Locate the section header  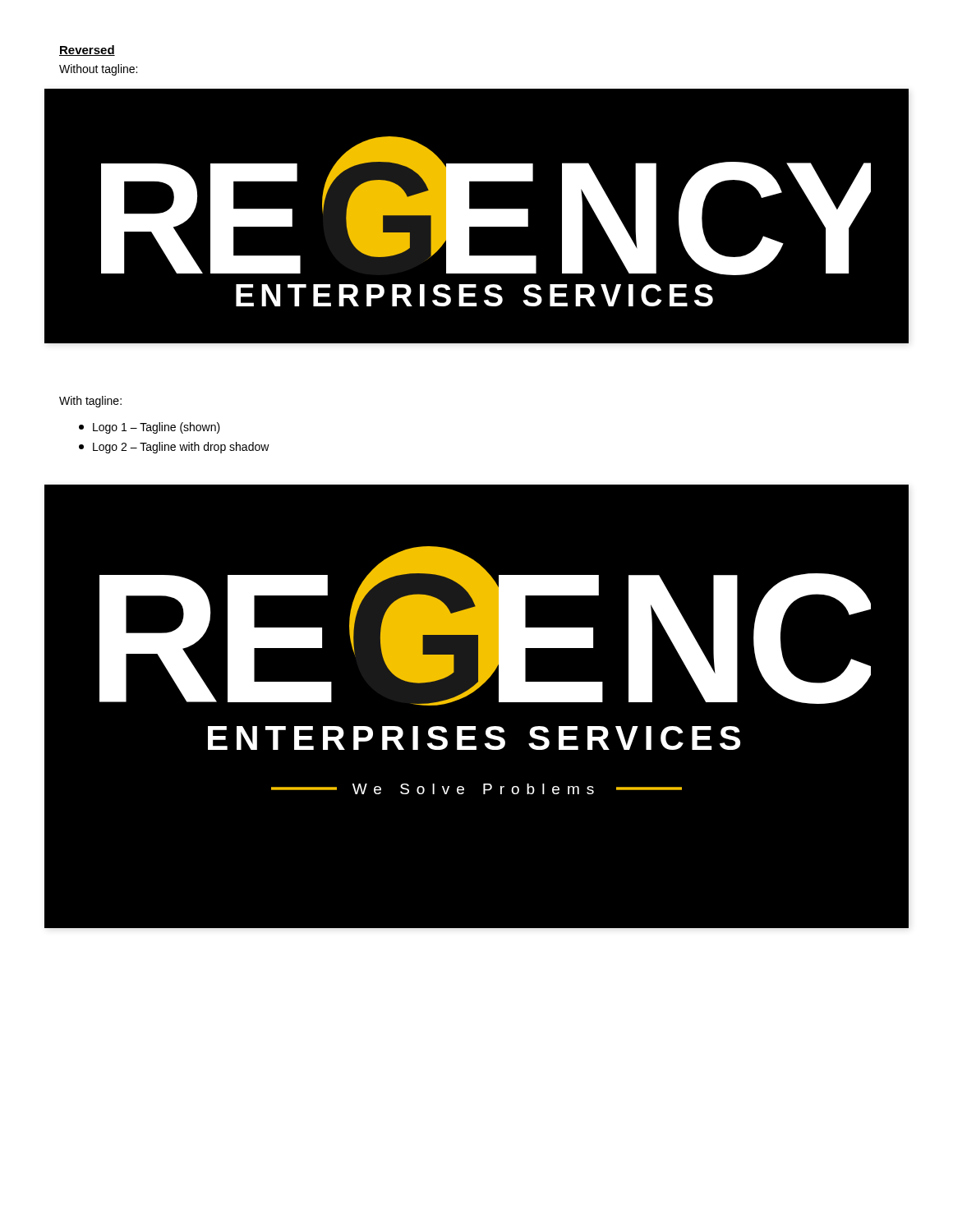[x=87, y=50]
